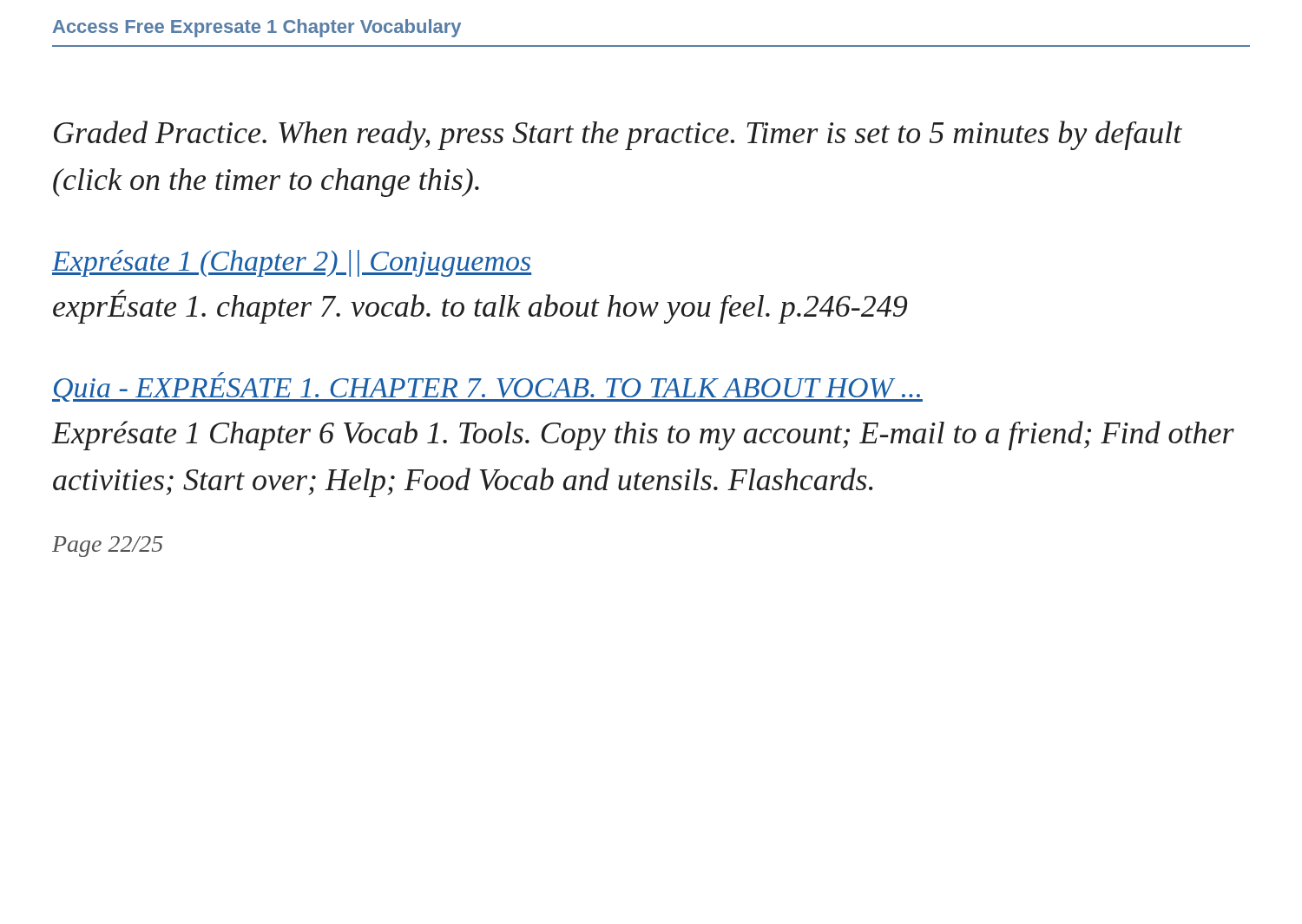Screen dimensions: 924x1302
Task: Click on the text block that reads "Graded Practice. When ready, press Start"
Action: tap(651, 156)
